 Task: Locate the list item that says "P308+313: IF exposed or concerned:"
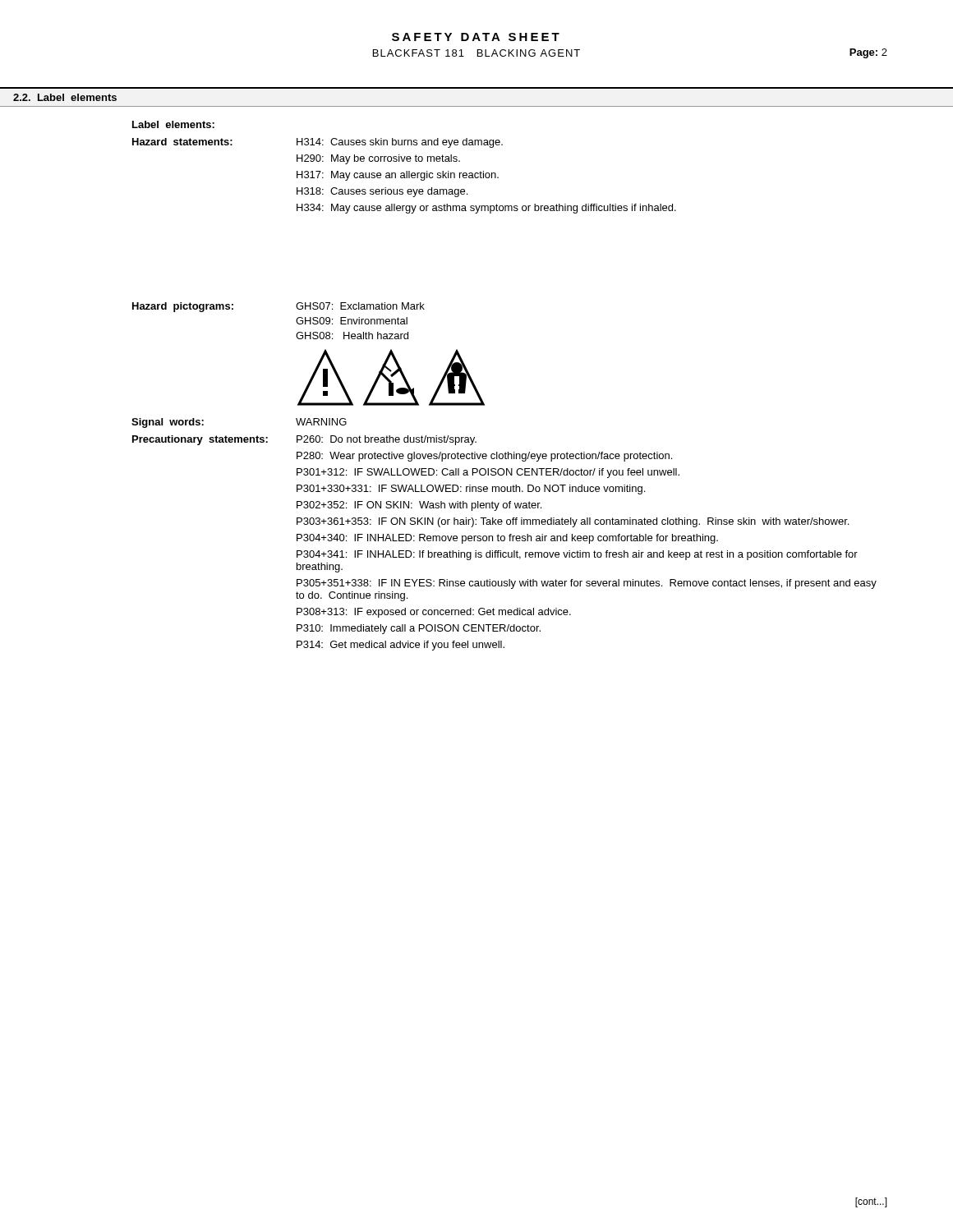click(x=434, y=611)
